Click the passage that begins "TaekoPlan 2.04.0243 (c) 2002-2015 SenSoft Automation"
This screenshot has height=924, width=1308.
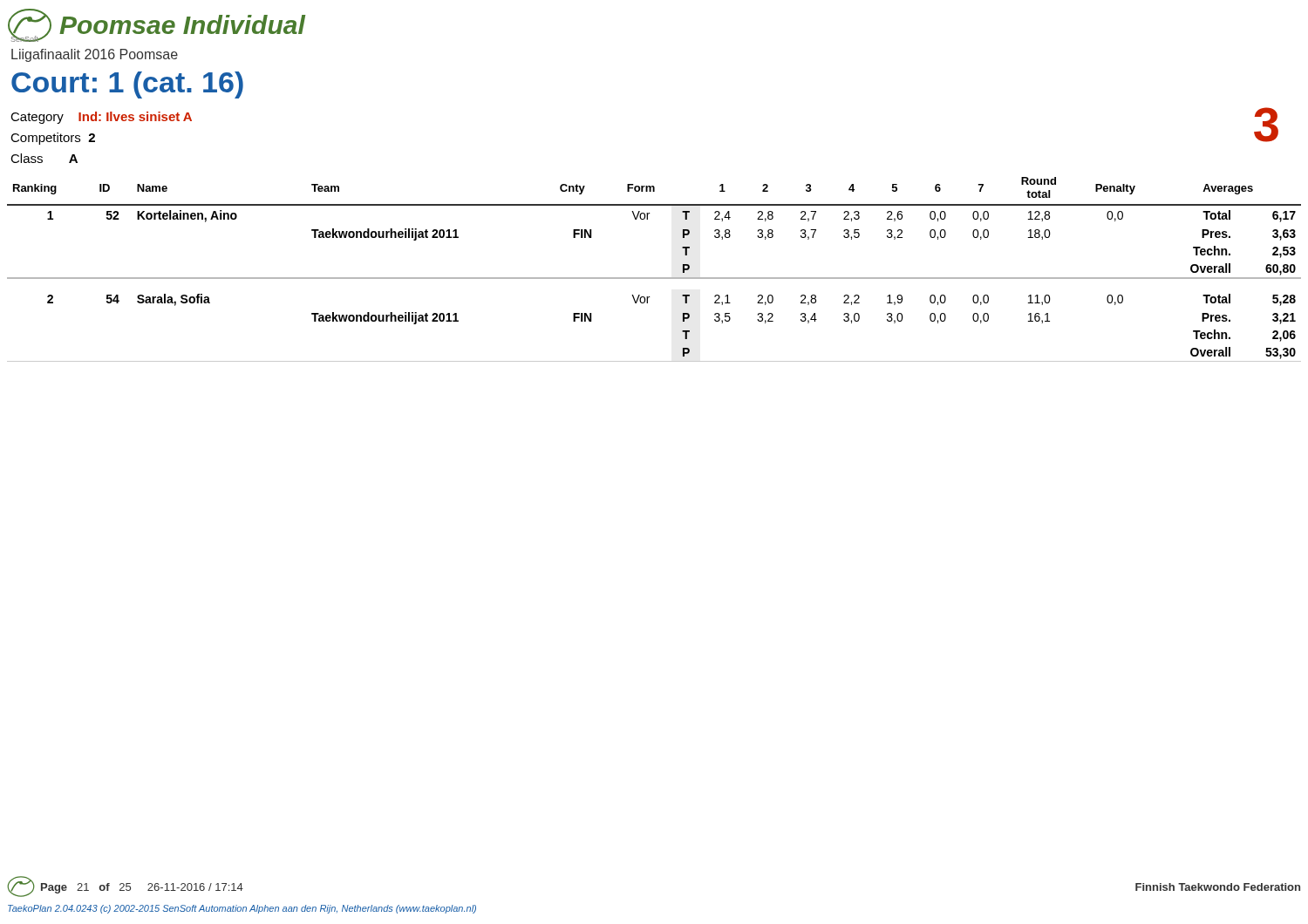(x=242, y=908)
